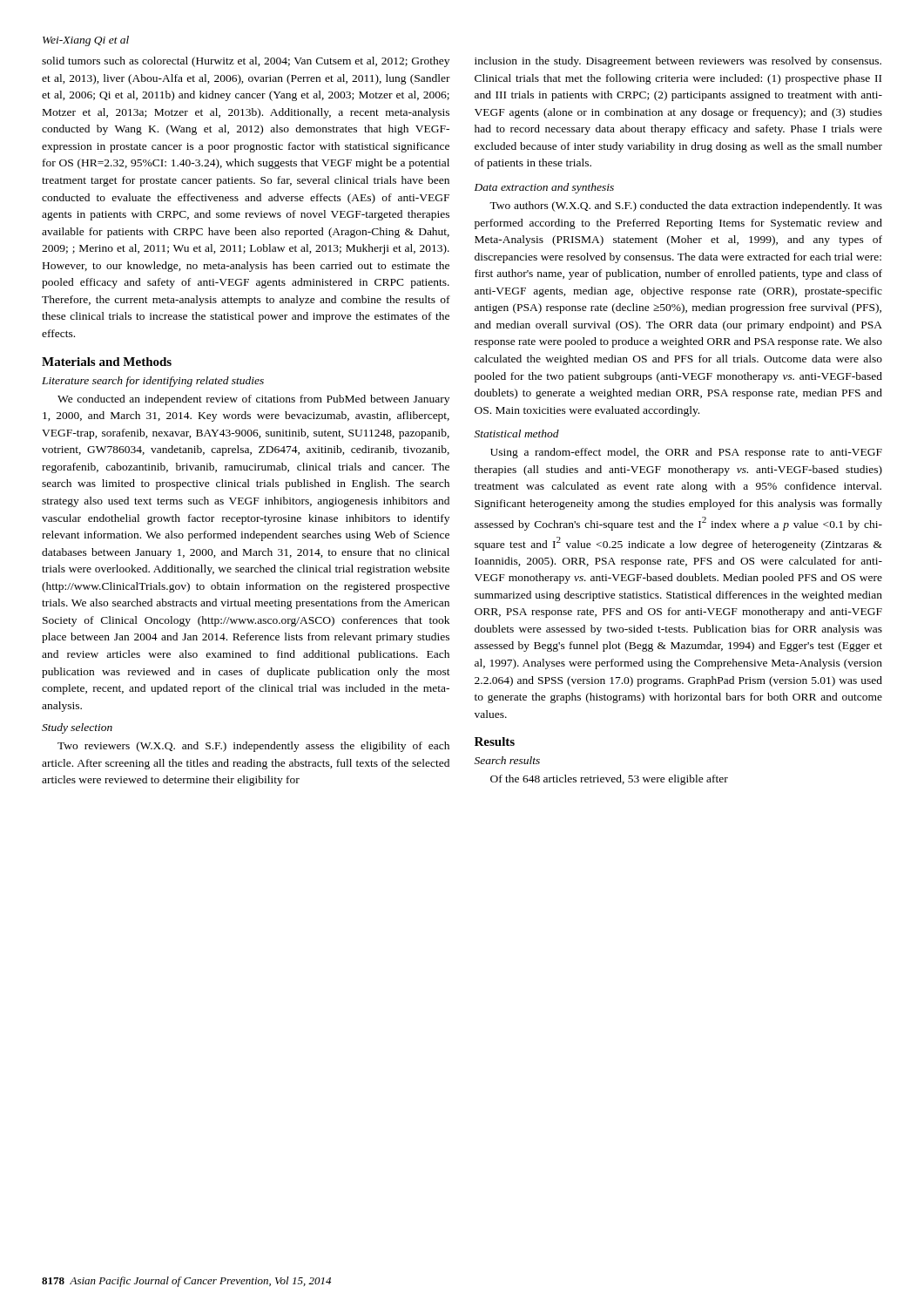Point to the text block starting "Using a random-effect model, the ORR and PSA"
The width and height of the screenshot is (924, 1307).
coord(678,583)
